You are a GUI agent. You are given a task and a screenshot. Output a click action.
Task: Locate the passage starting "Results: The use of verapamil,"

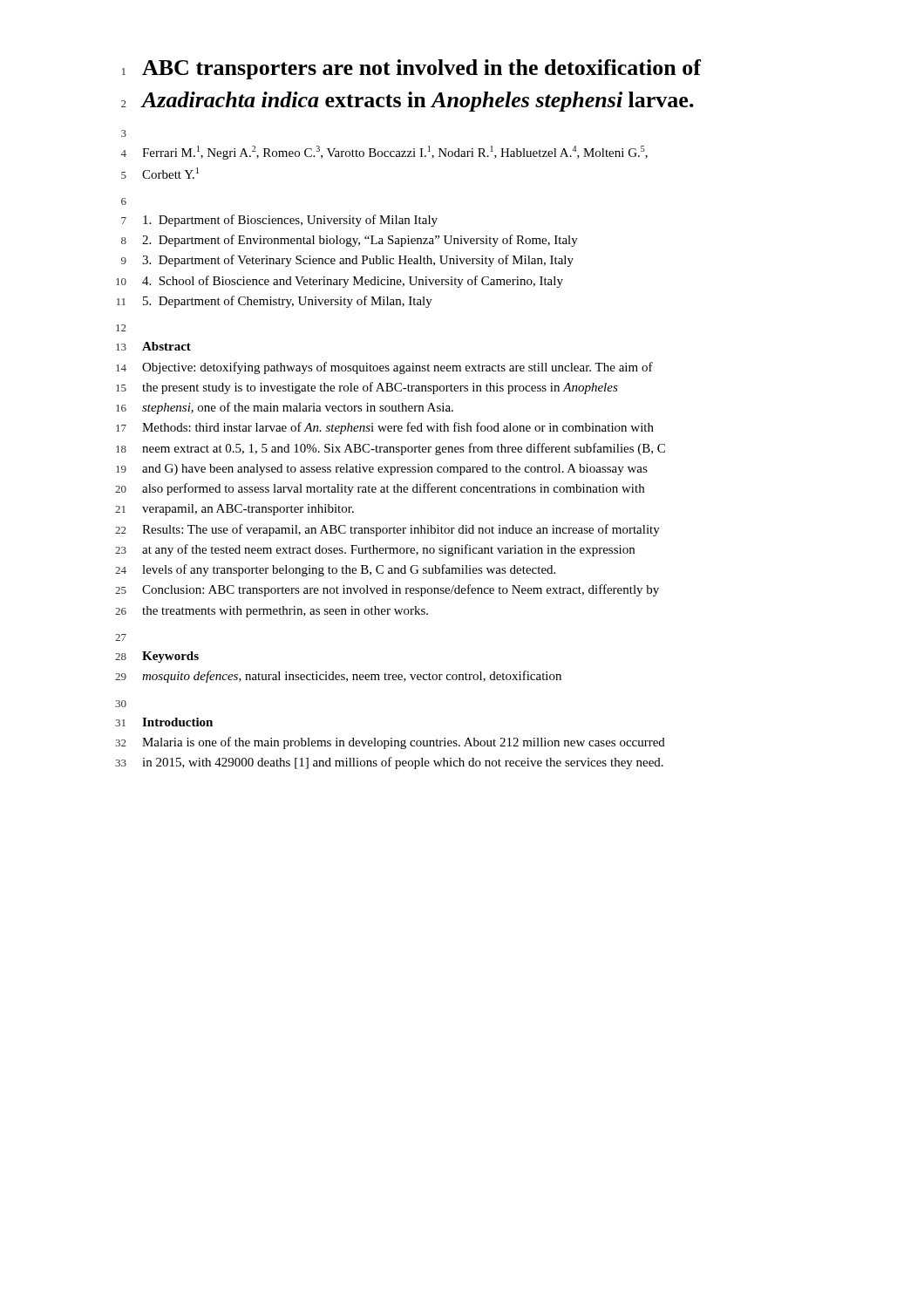(x=401, y=529)
